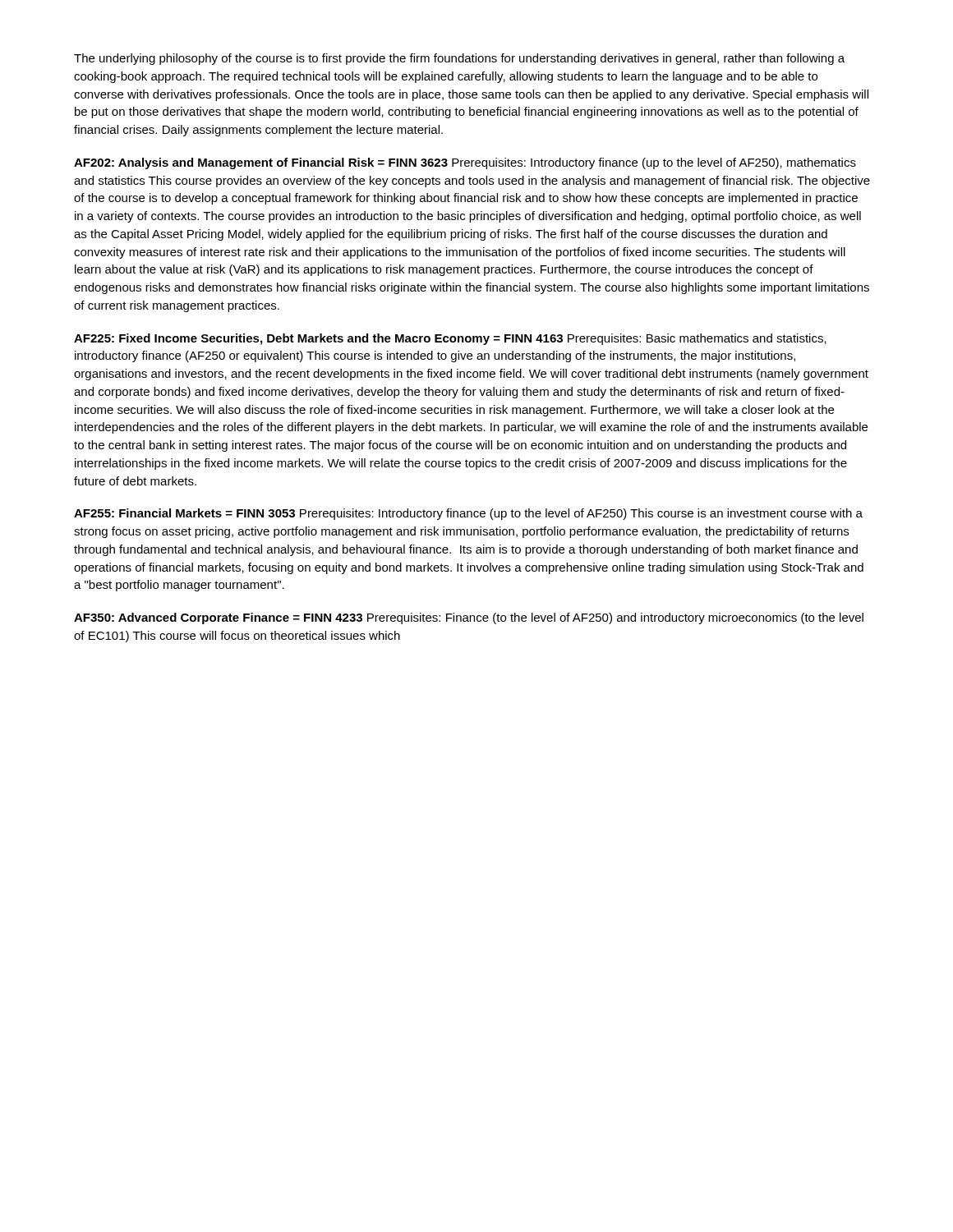953x1232 pixels.
Task: Point to the block beginning "AF255: Financial Markets ="
Action: click(x=469, y=549)
